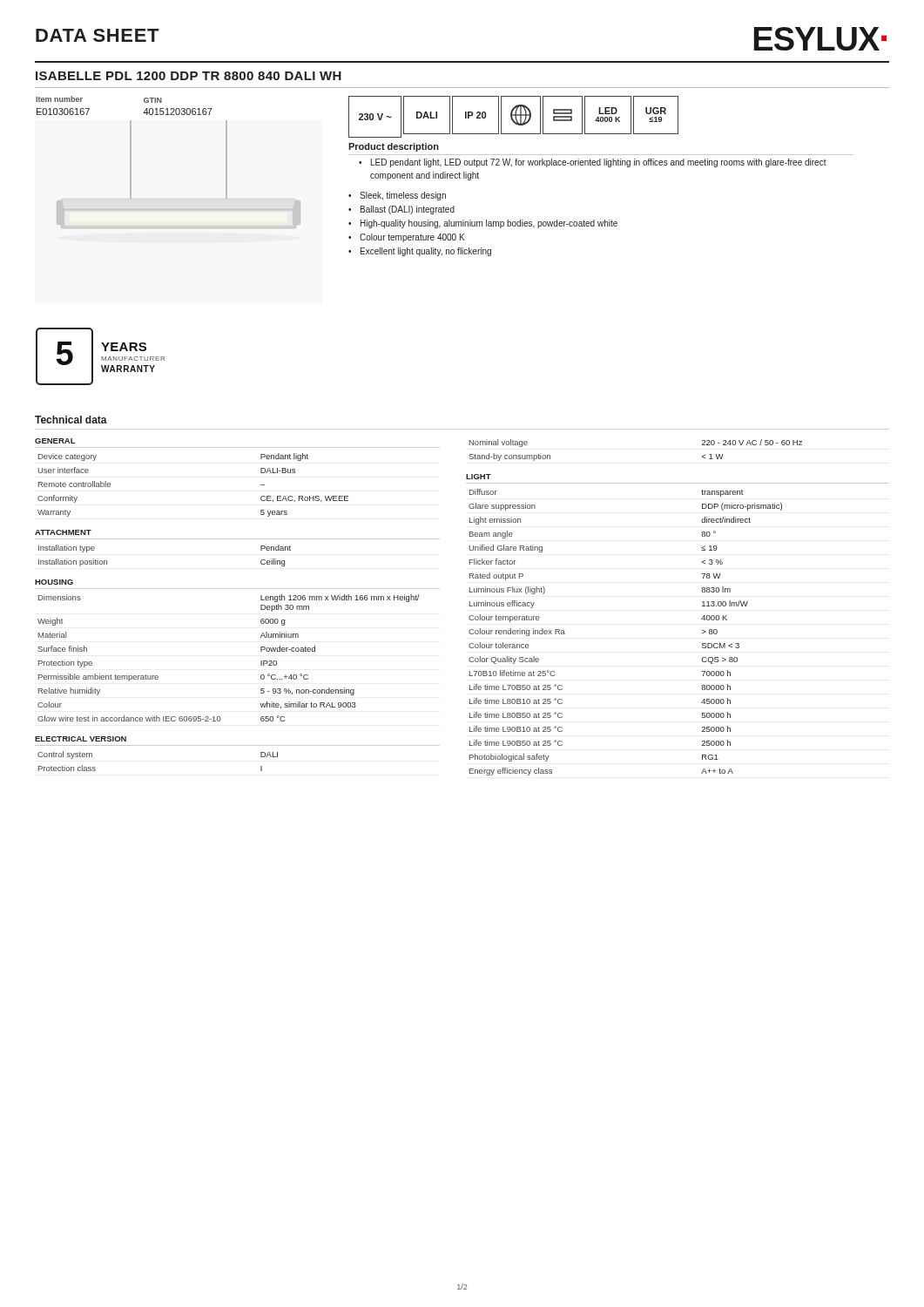Select the table that reads "Relative humidity"

[x=237, y=658]
